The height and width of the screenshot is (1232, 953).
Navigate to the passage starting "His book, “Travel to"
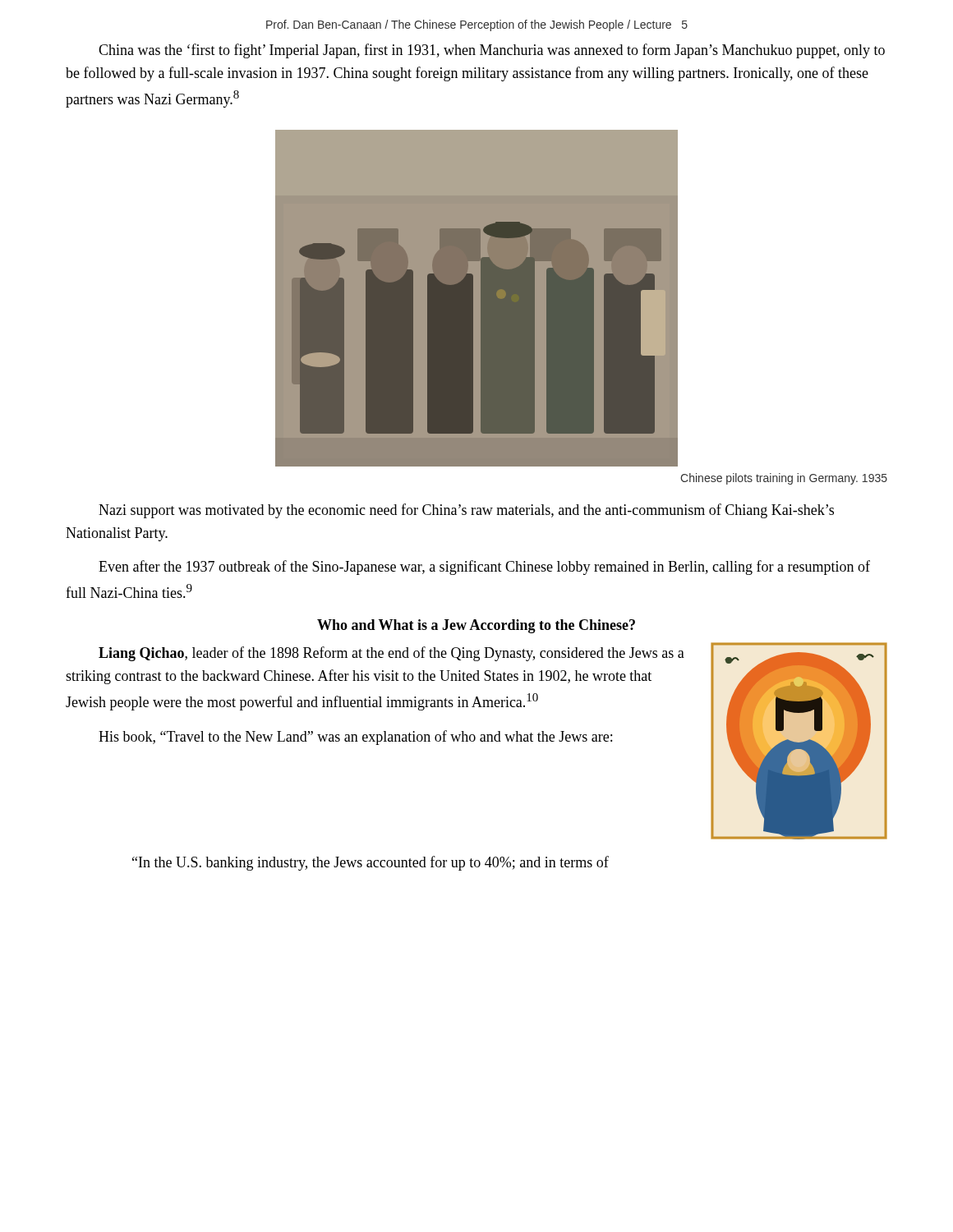pos(356,737)
